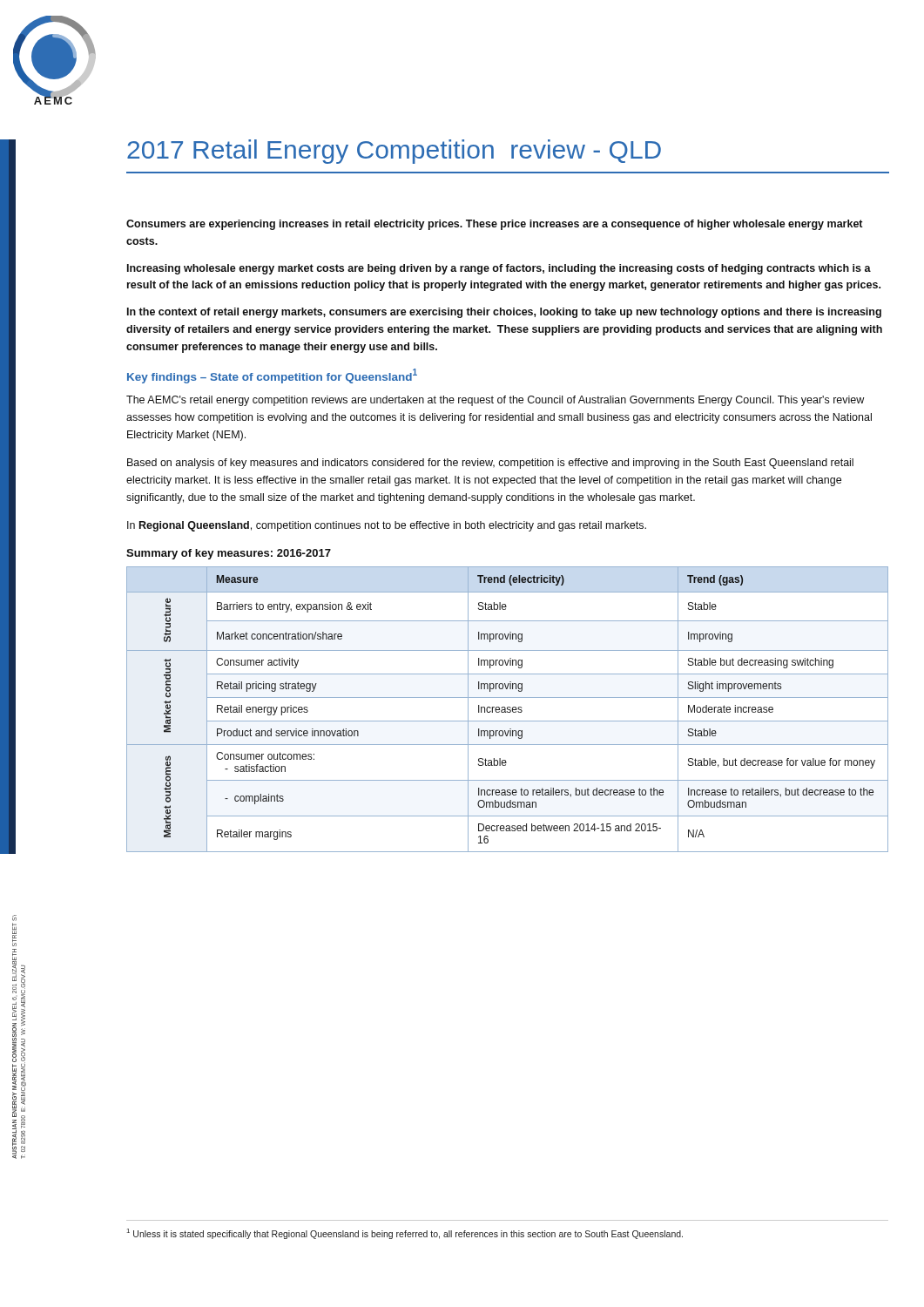
Task: Find the section header that reads "Key findings – State of"
Action: 272,376
